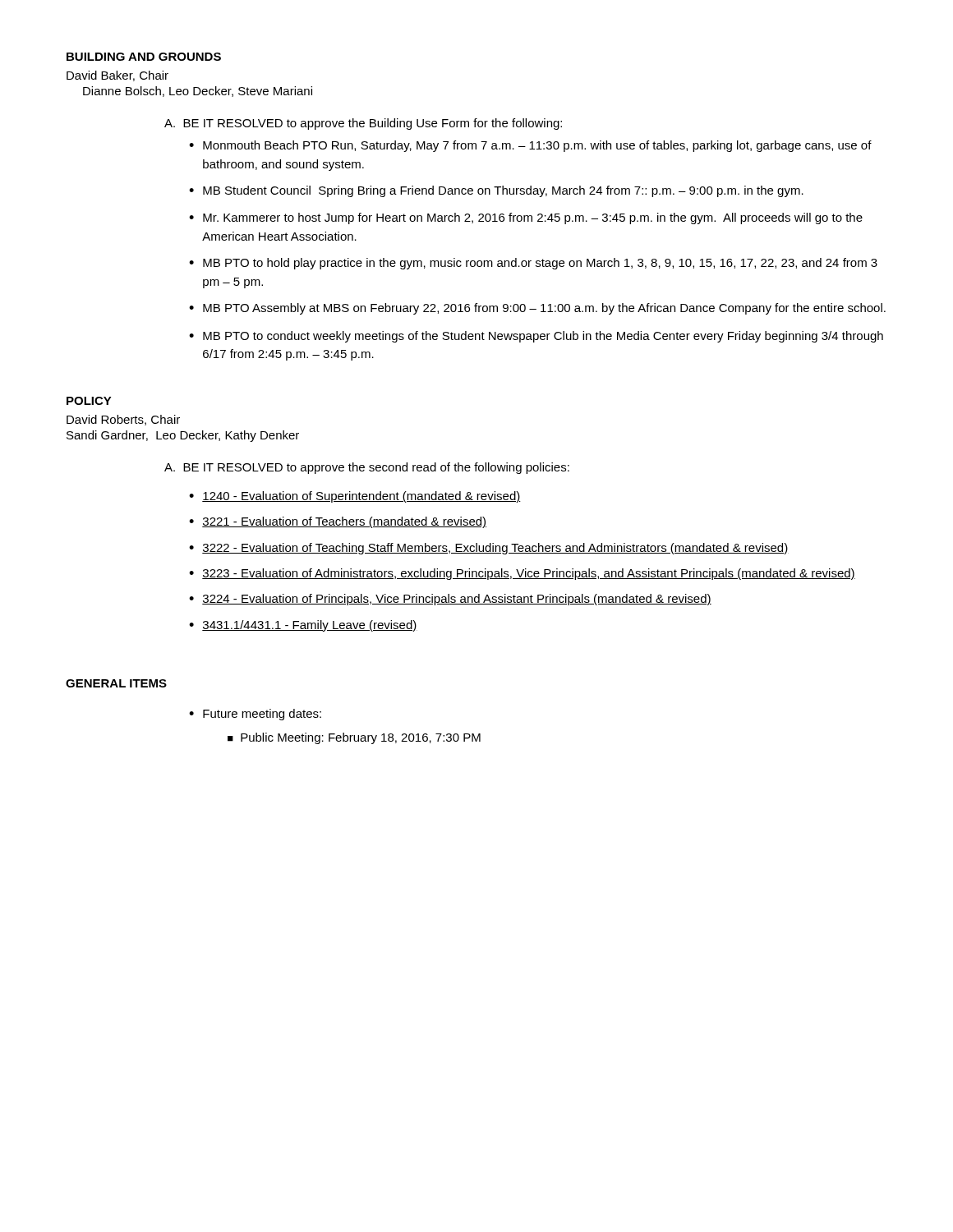Point to the text block starting "• 1240 - Evaluation of"

(355, 496)
